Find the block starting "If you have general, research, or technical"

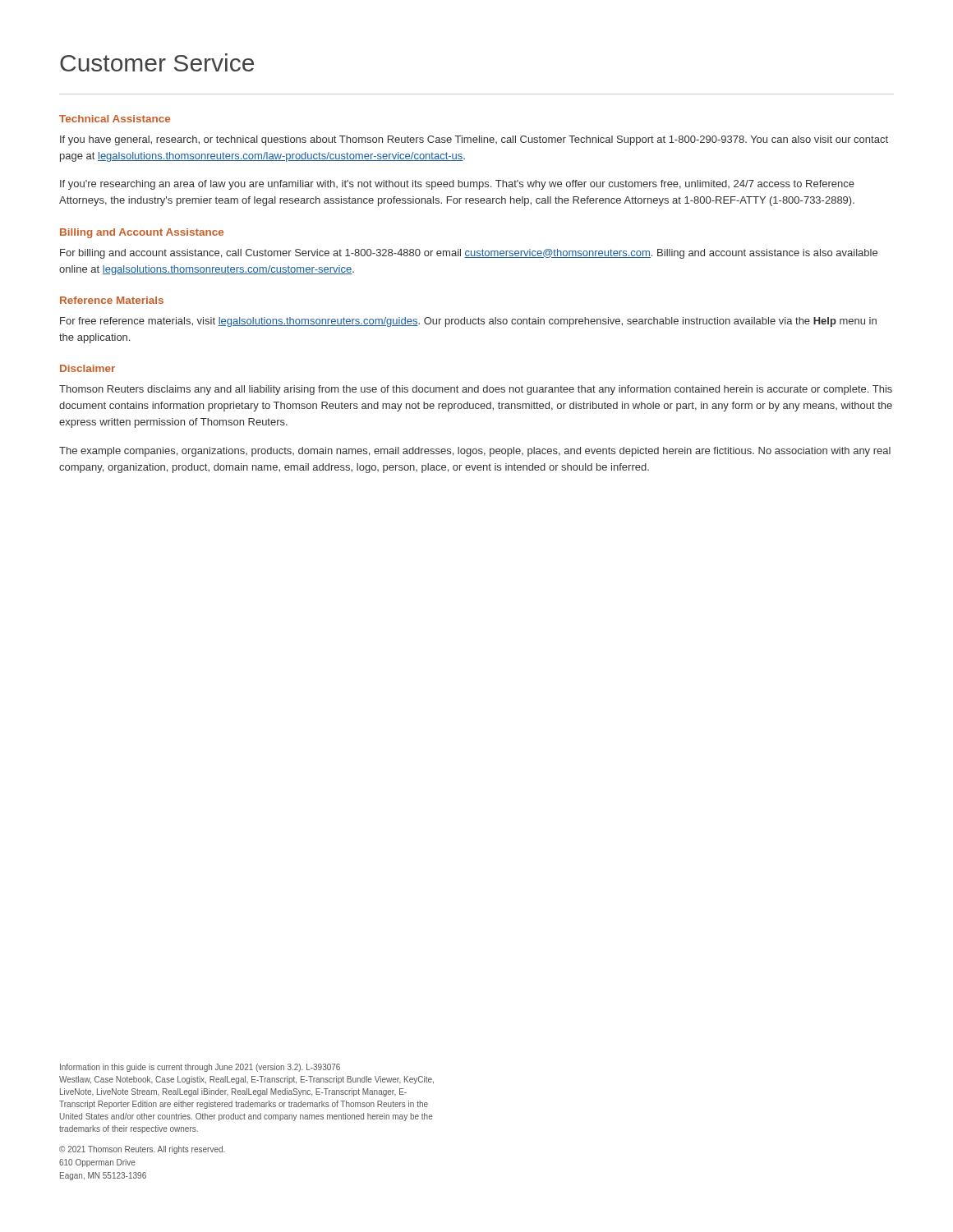(x=474, y=147)
